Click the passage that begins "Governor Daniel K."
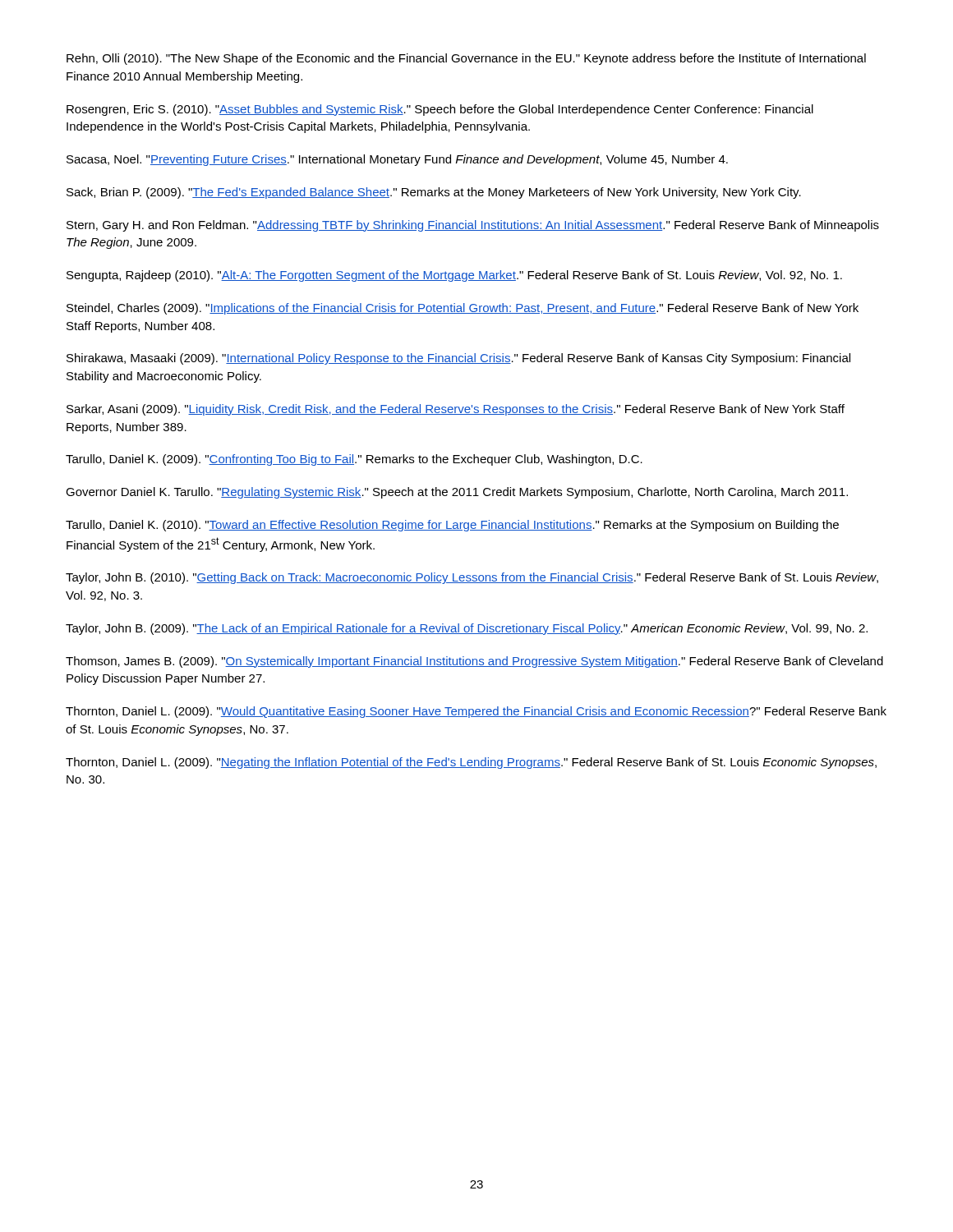The width and height of the screenshot is (953, 1232). click(x=457, y=492)
